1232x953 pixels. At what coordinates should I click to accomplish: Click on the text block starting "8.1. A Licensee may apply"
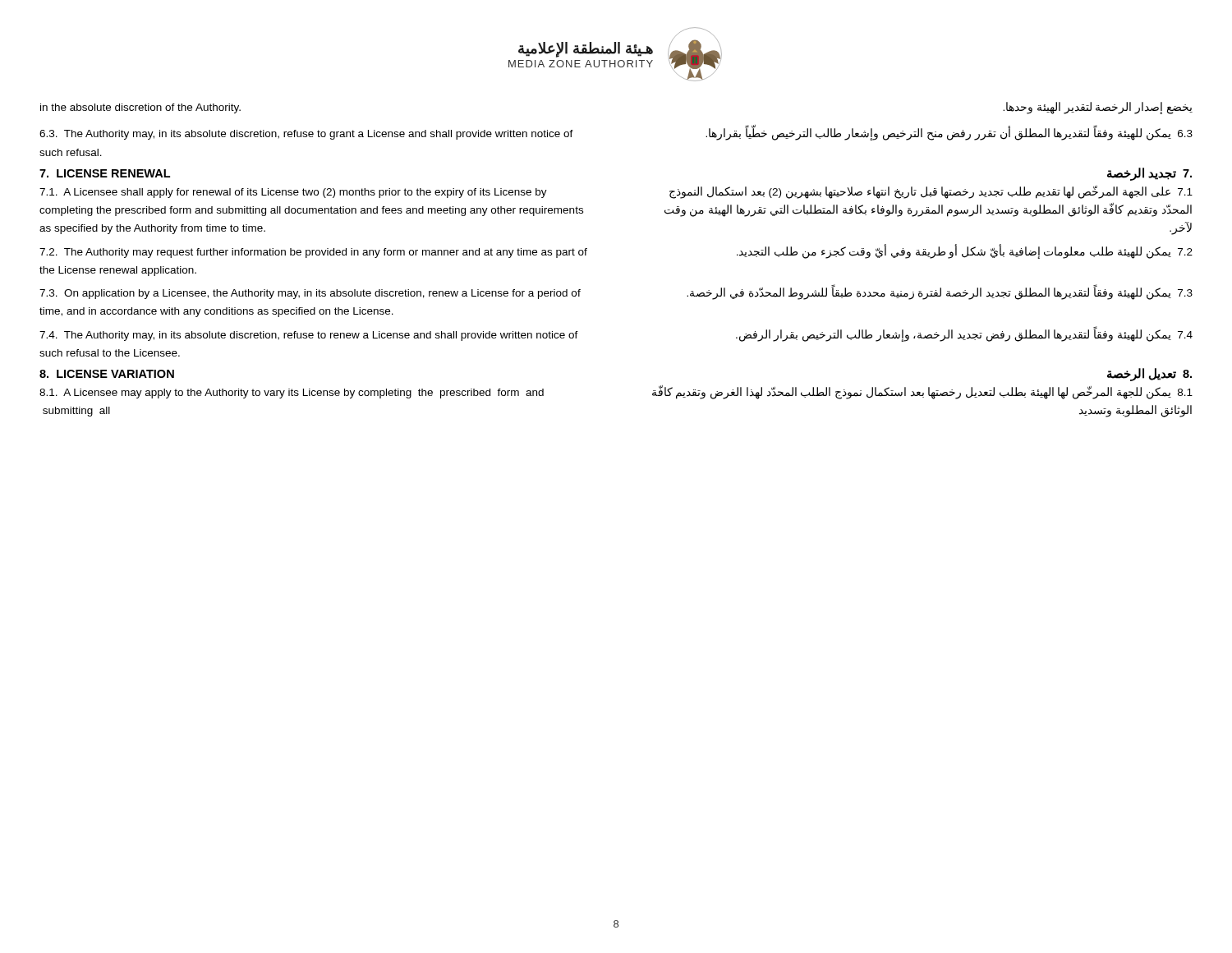[x=291, y=392]
